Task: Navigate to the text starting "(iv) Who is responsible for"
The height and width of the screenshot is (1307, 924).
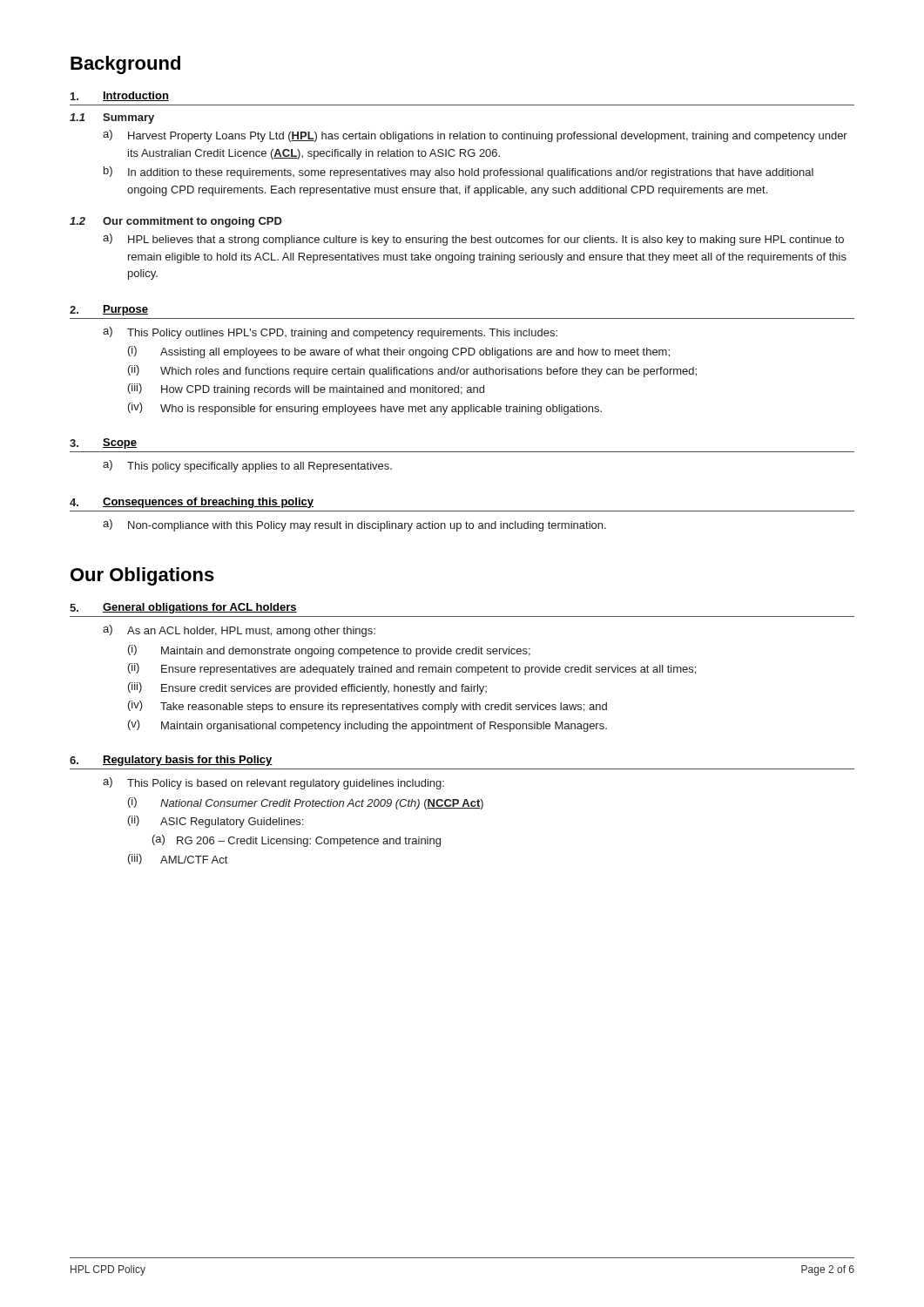Action: 365,408
